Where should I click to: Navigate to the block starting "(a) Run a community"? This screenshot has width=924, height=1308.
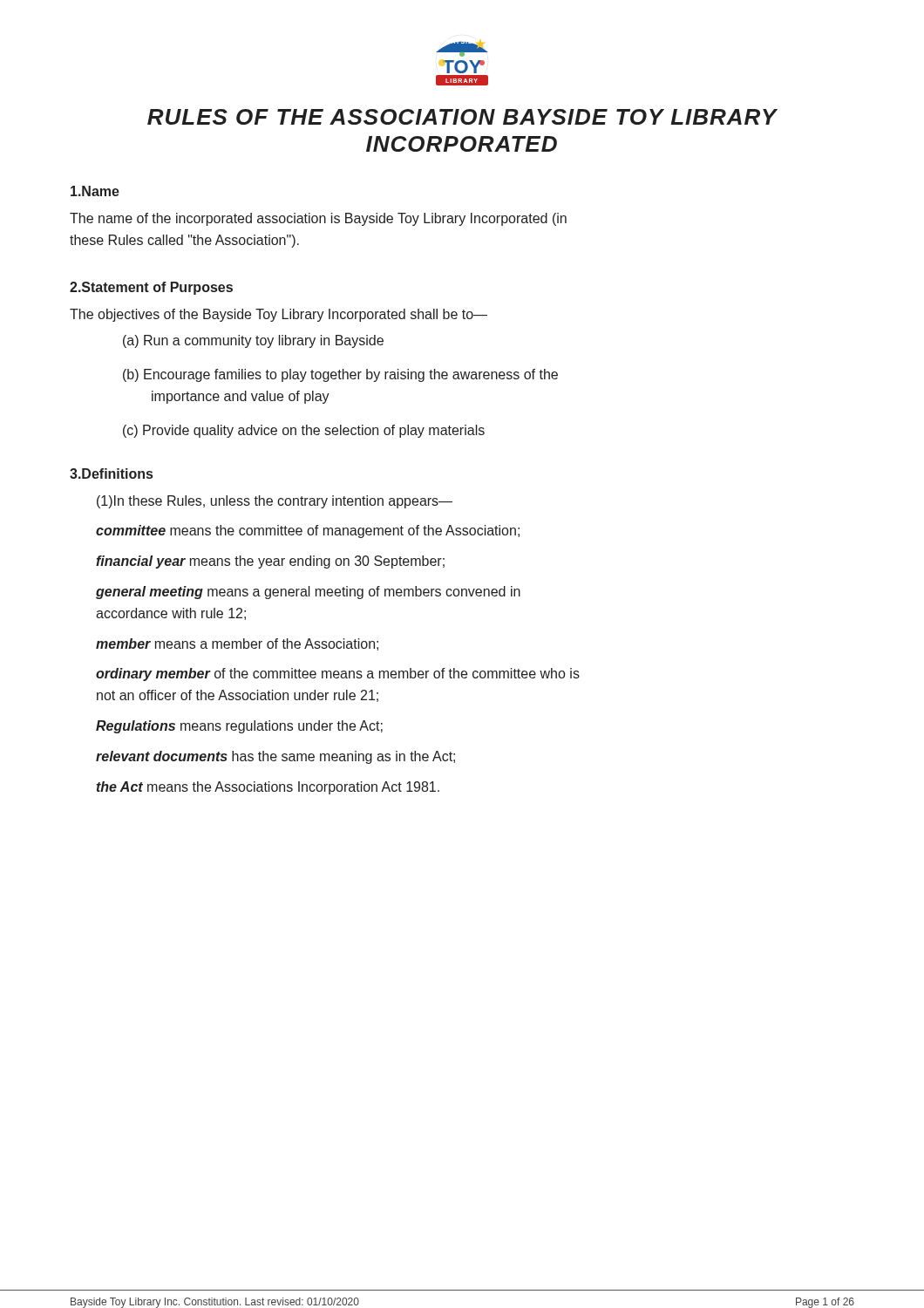[253, 341]
